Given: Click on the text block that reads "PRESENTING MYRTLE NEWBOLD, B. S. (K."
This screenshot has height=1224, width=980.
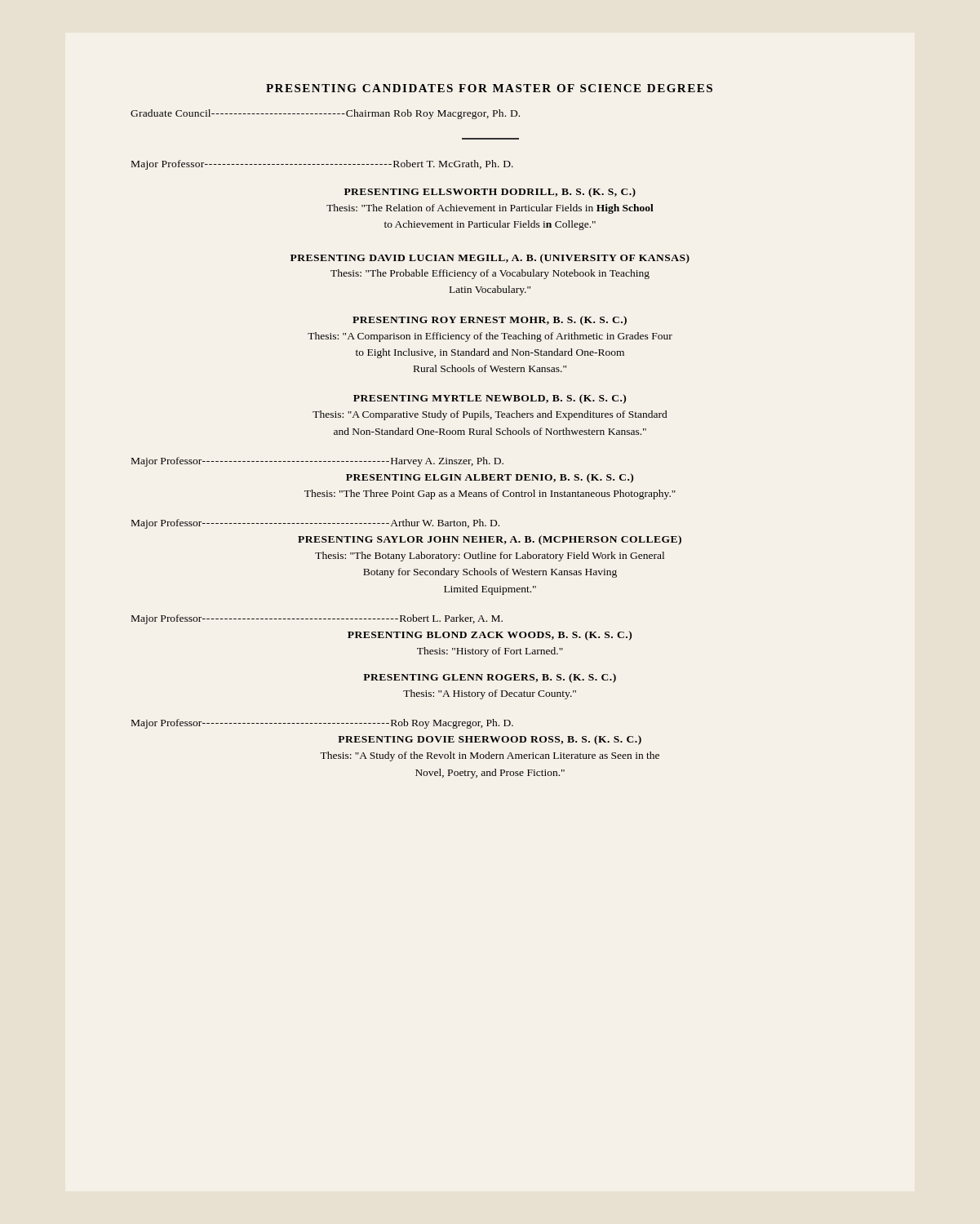Looking at the screenshot, I should 490,416.
